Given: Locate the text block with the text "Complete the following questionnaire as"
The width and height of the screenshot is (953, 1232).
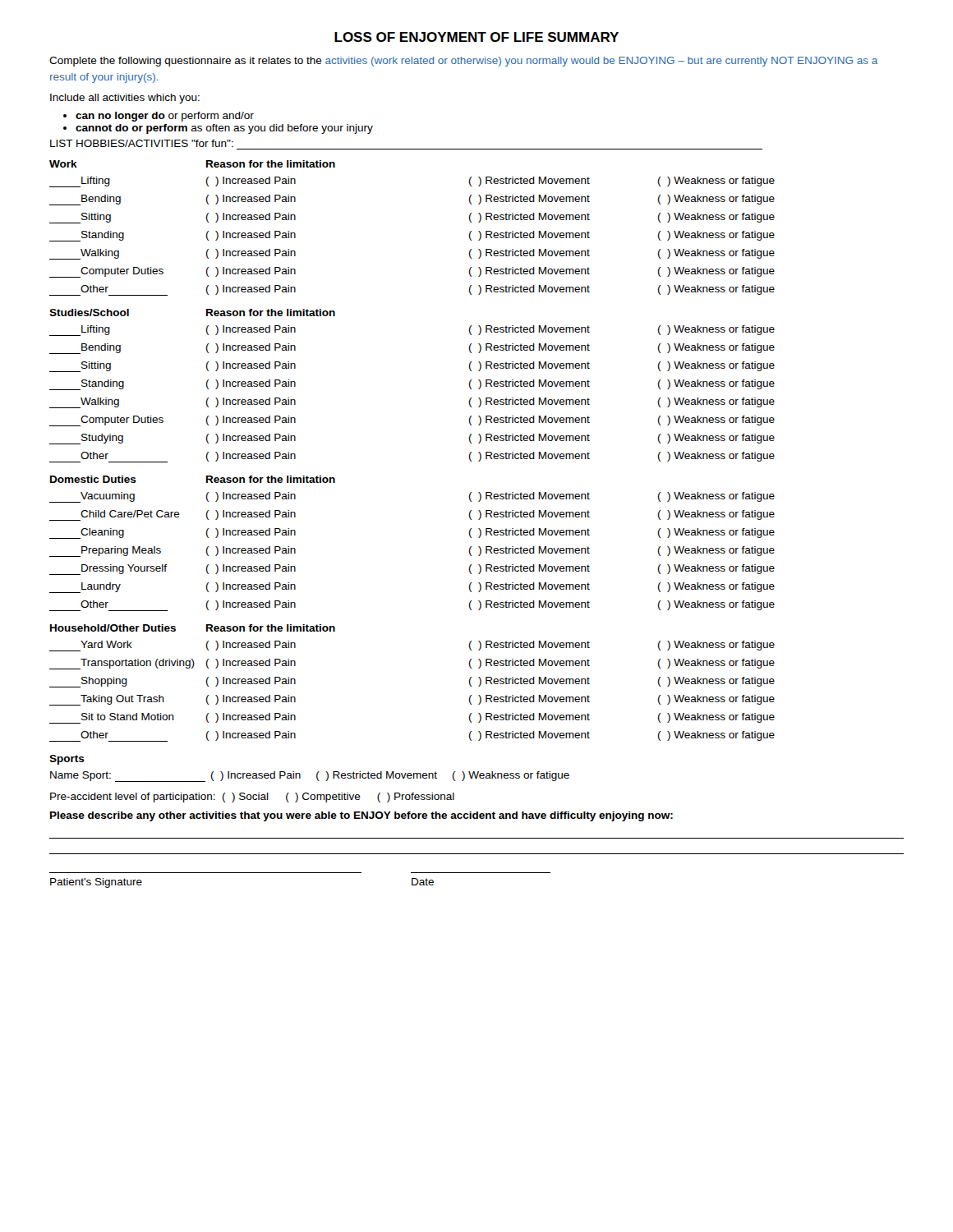Looking at the screenshot, I should click(463, 69).
